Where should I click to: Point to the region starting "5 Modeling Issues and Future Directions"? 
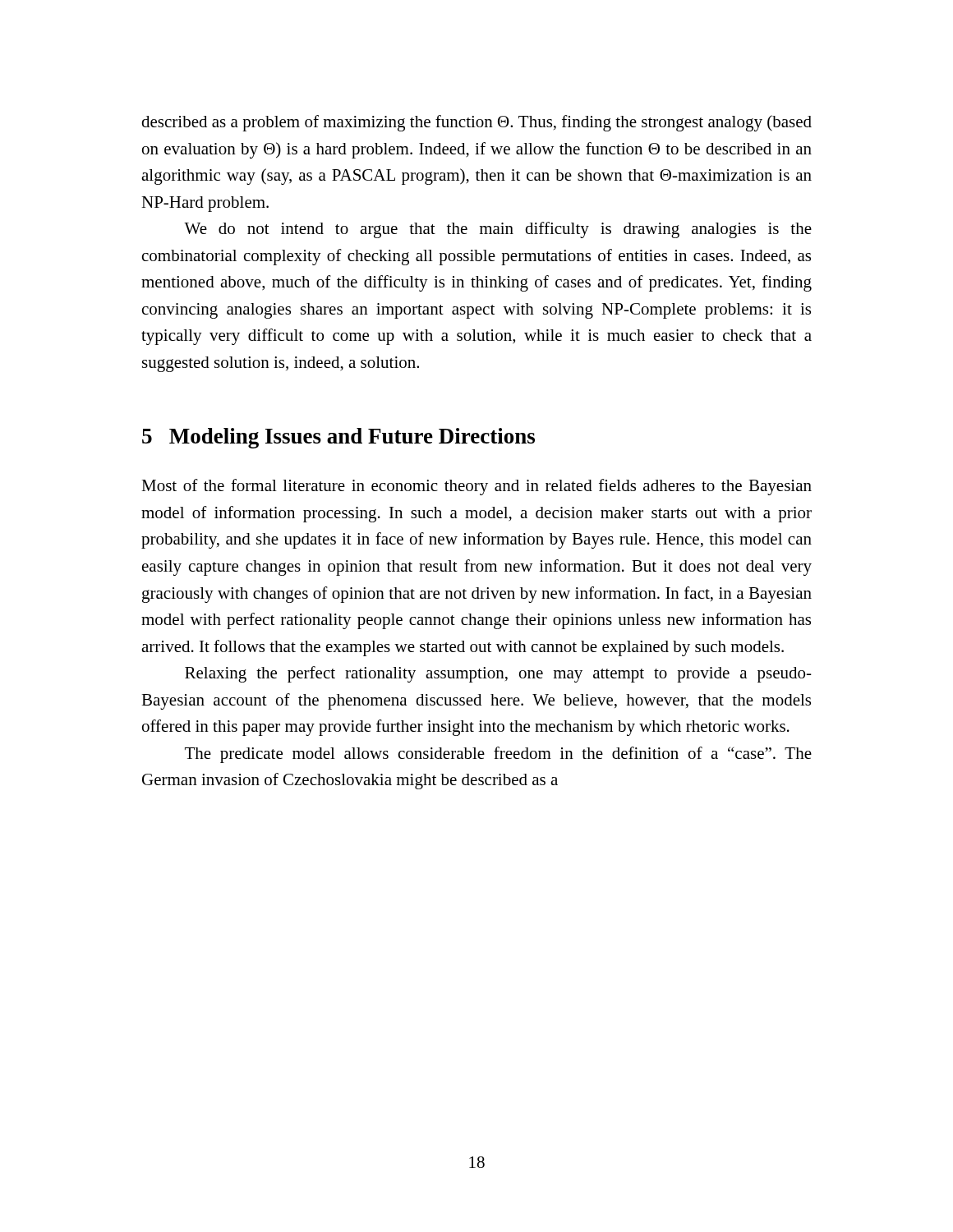click(x=338, y=436)
